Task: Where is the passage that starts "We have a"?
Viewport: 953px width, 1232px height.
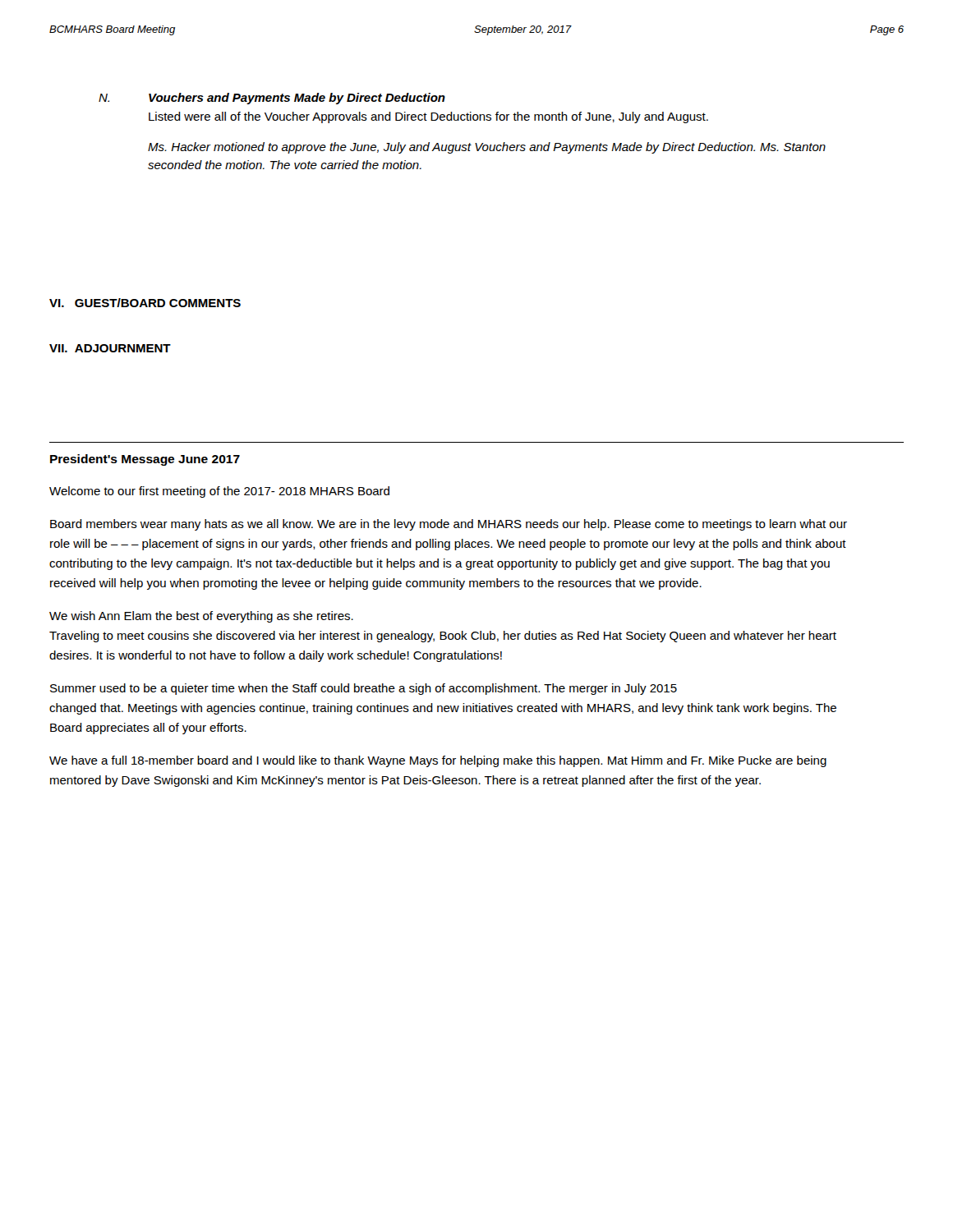Action: tap(438, 770)
